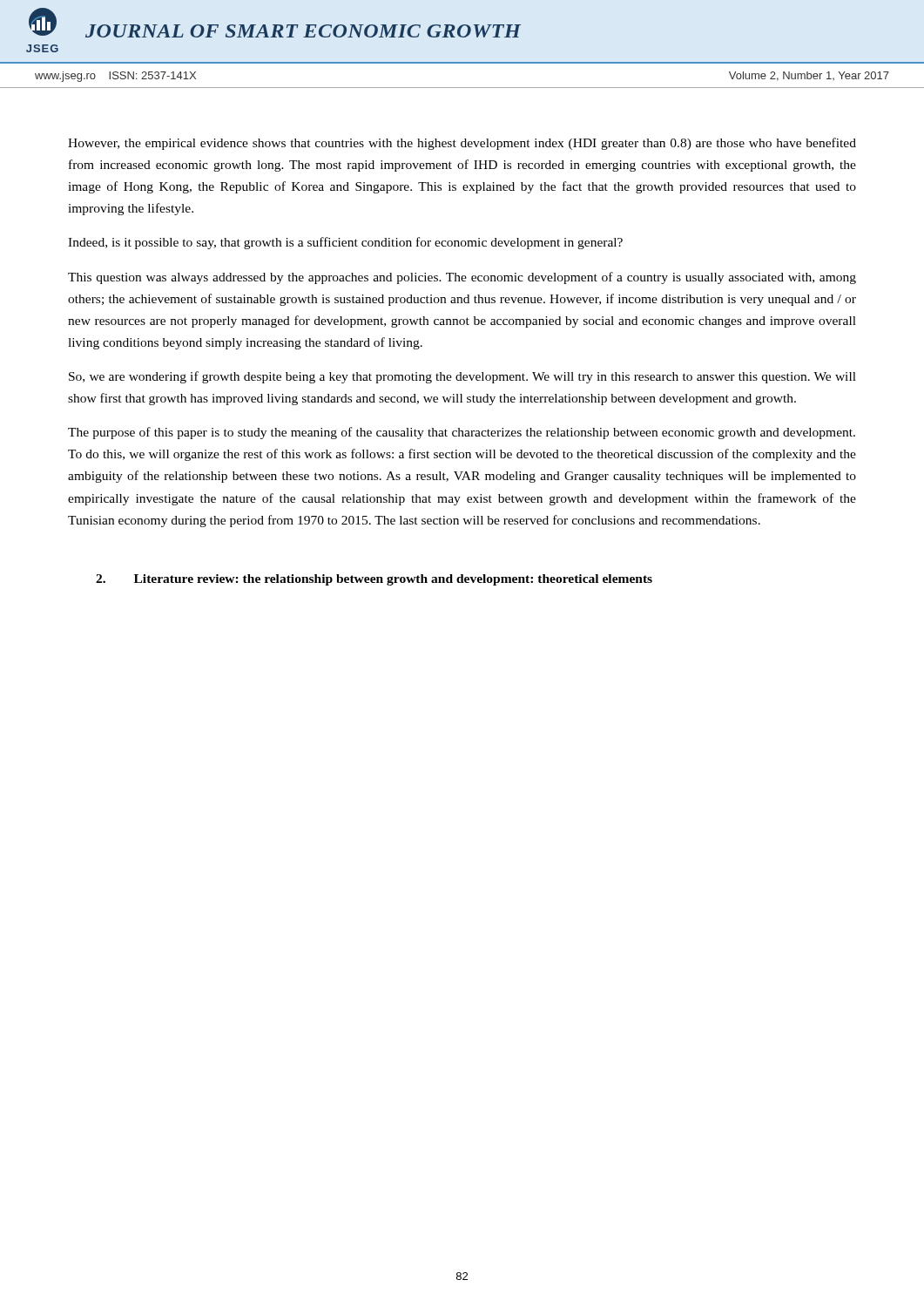Select the text block containing "Indeed, is it possible to say, that"

click(x=346, y=242)
